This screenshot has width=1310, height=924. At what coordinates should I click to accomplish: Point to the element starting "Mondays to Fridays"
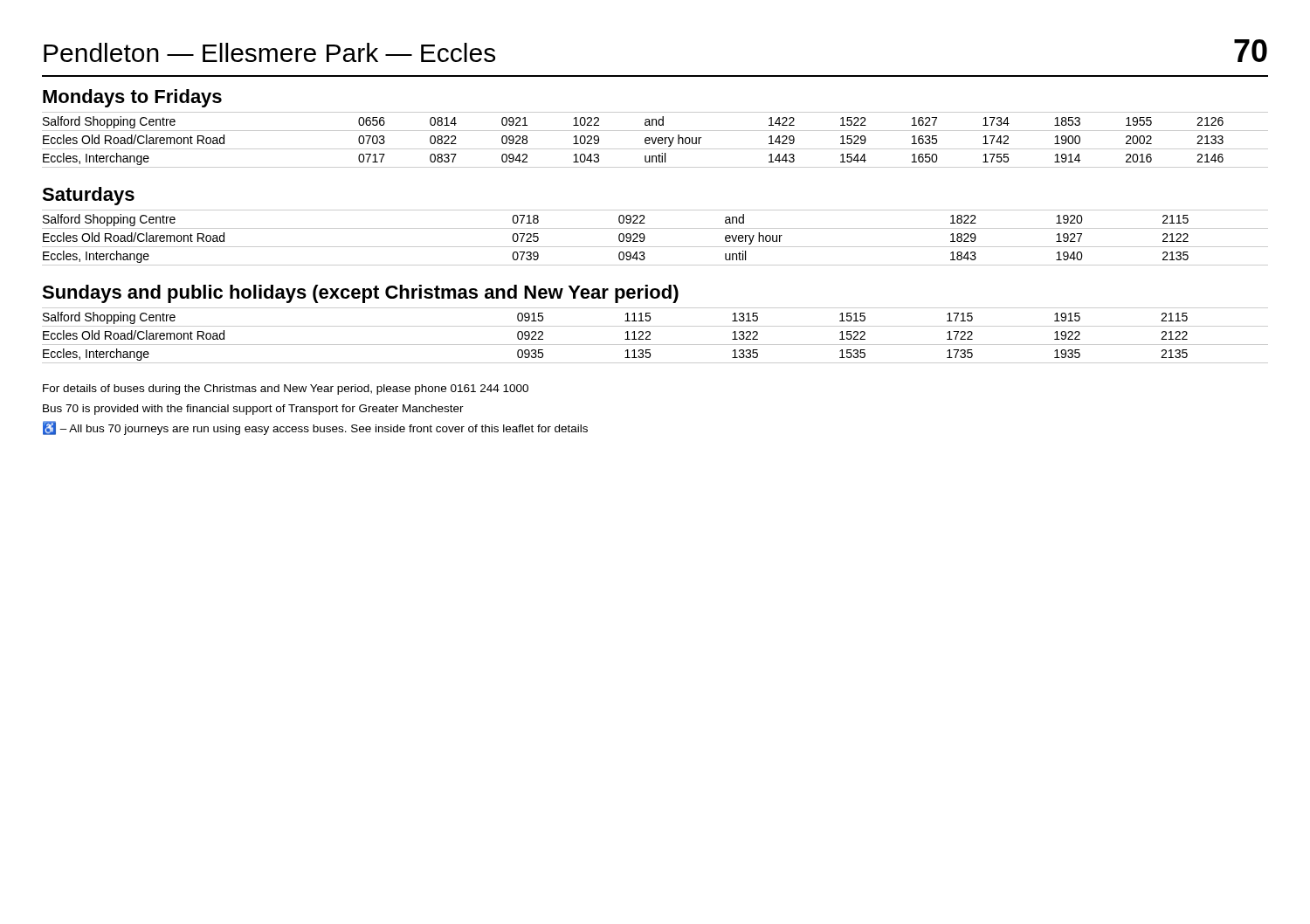point(132,97)
